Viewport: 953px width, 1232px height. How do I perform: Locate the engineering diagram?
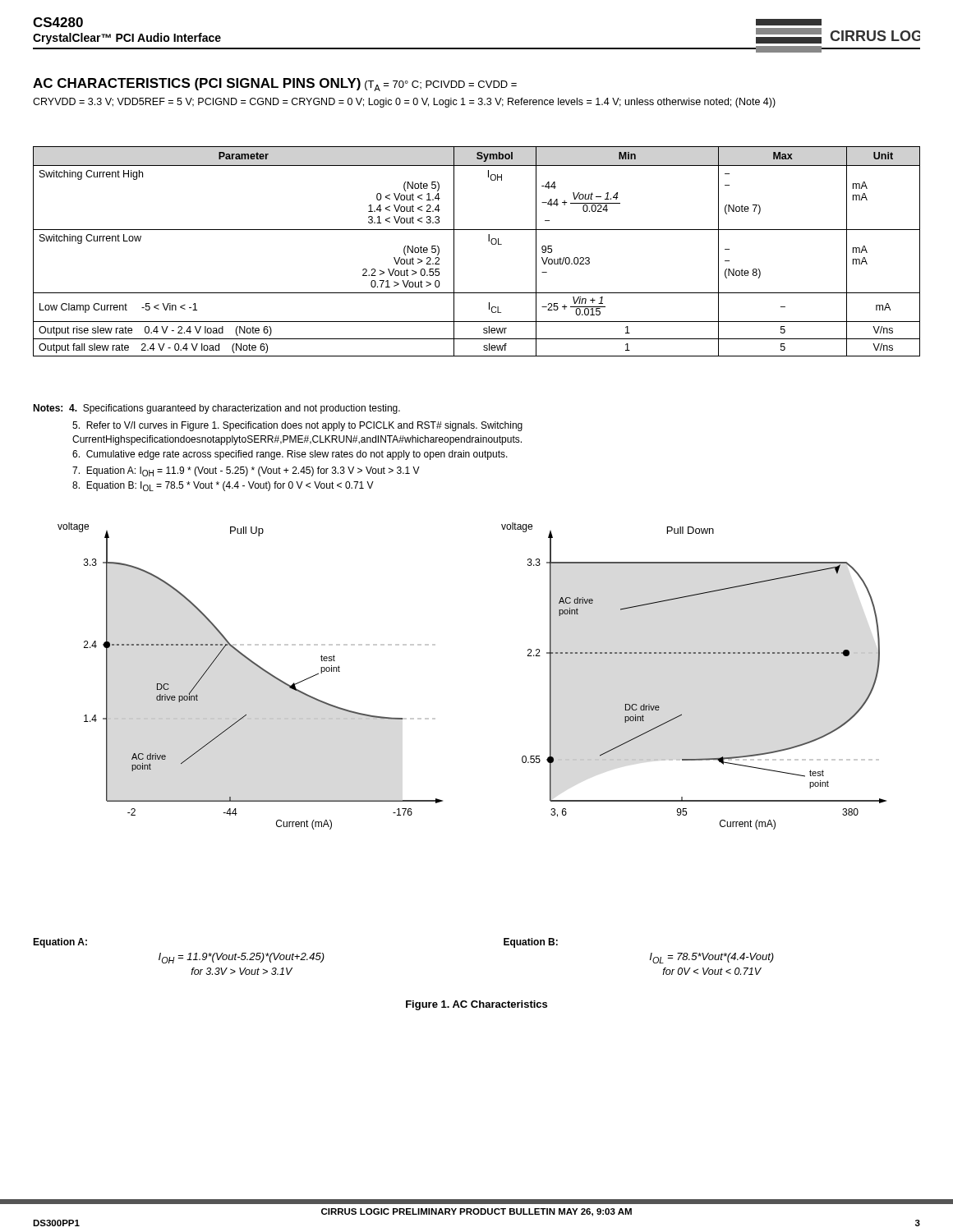(x=476, y=716)
